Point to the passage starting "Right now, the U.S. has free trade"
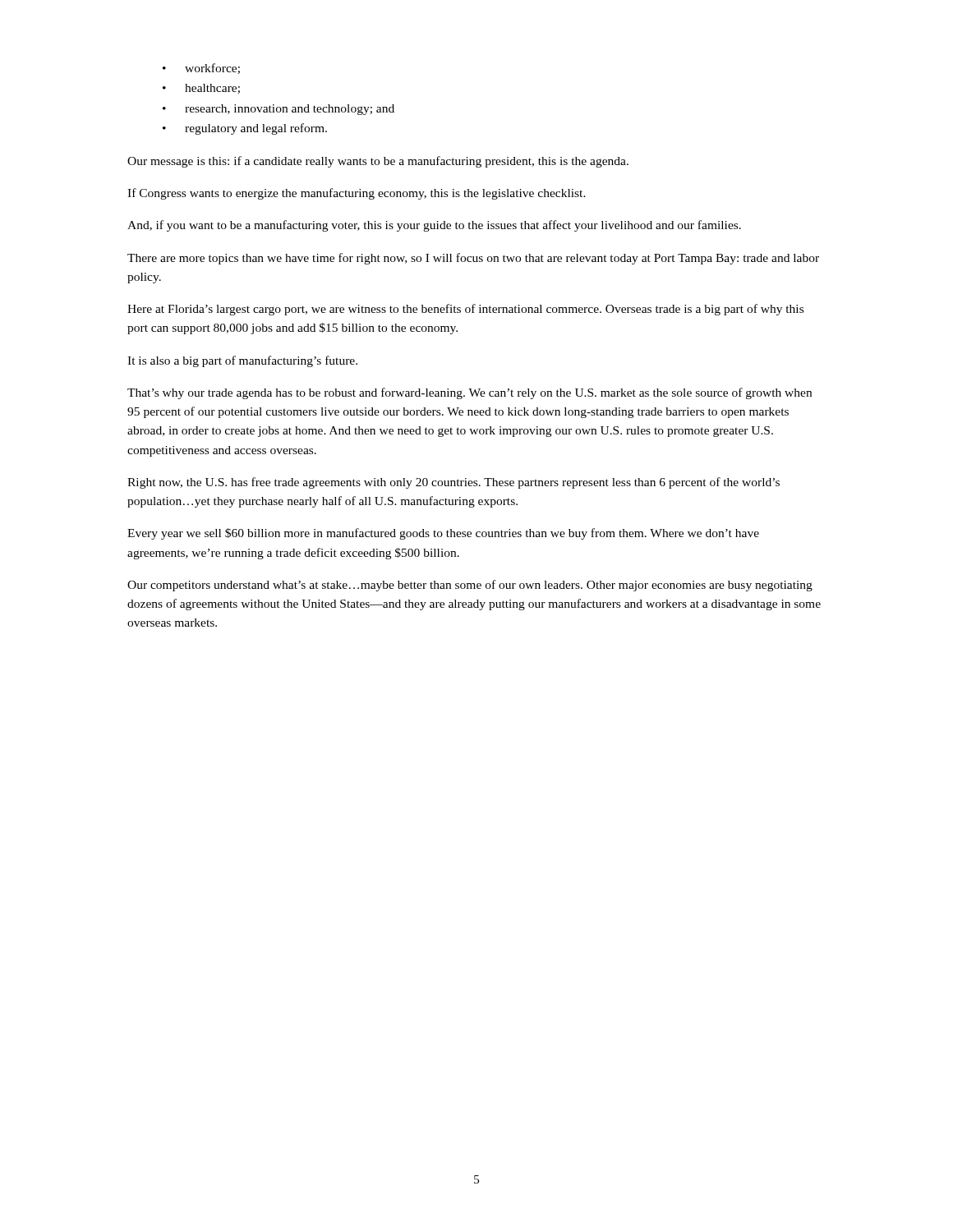 (454, 491)
